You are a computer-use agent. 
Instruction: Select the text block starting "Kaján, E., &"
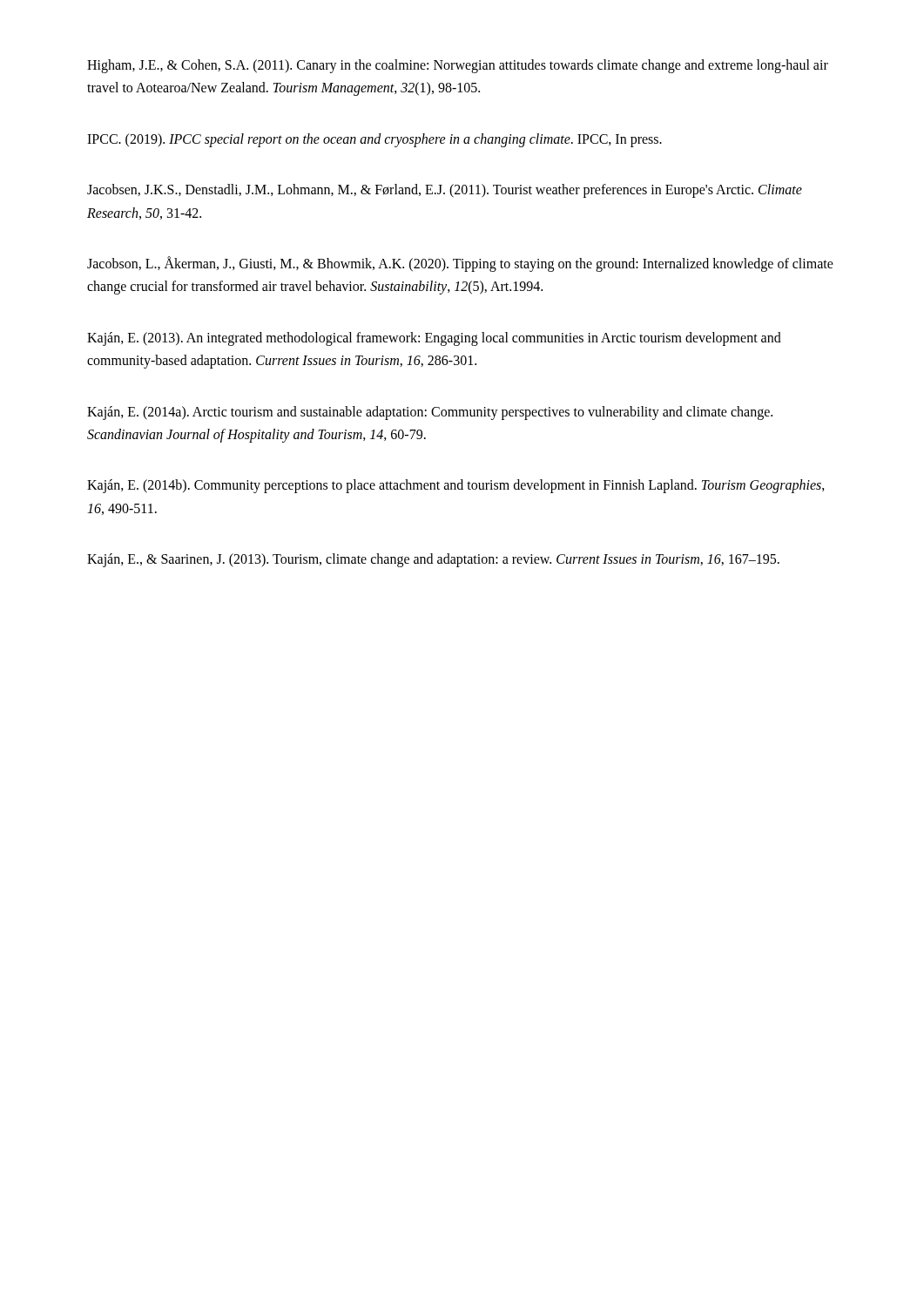point(434,559)
